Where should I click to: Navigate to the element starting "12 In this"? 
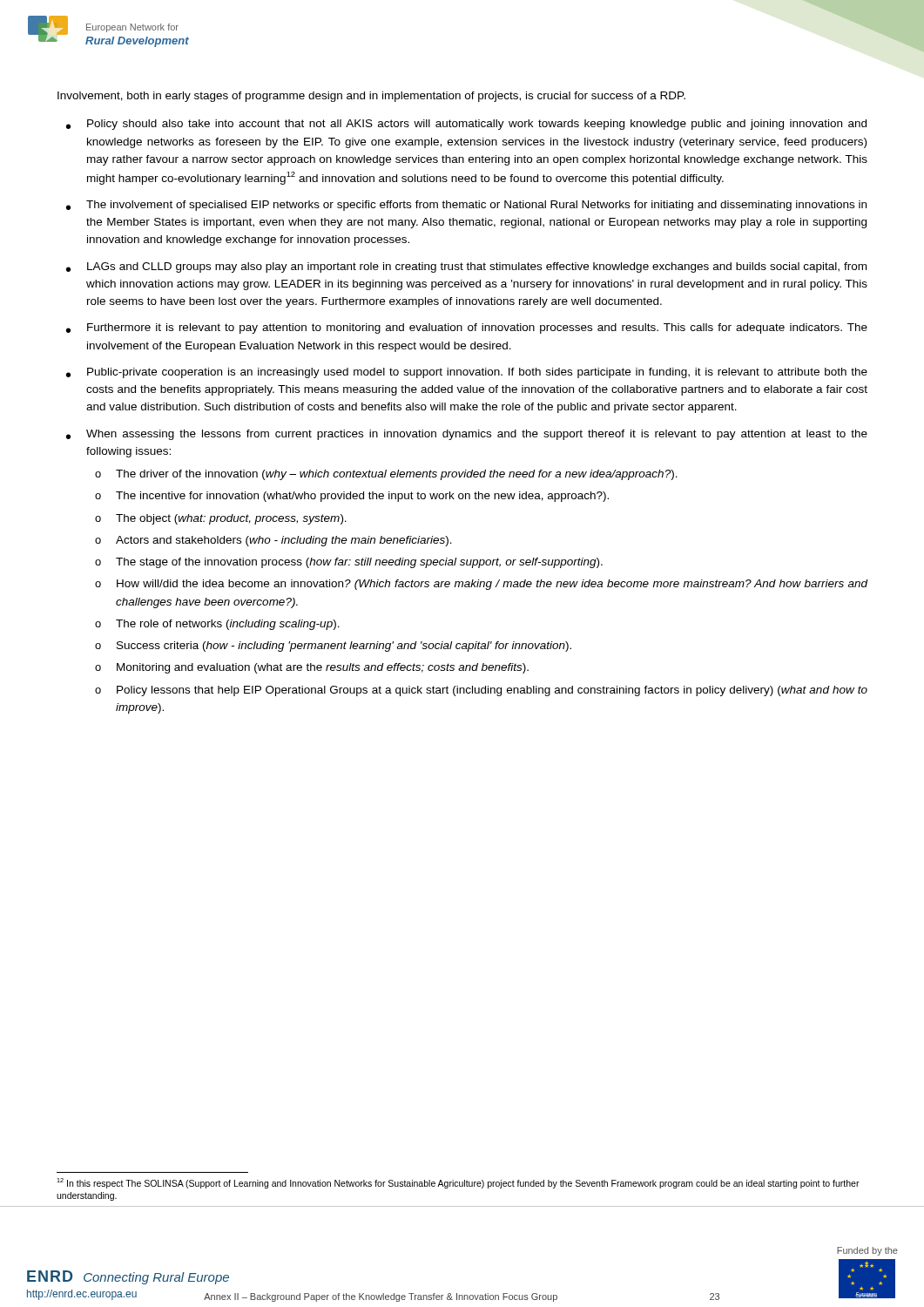[x=458, y=1189]
